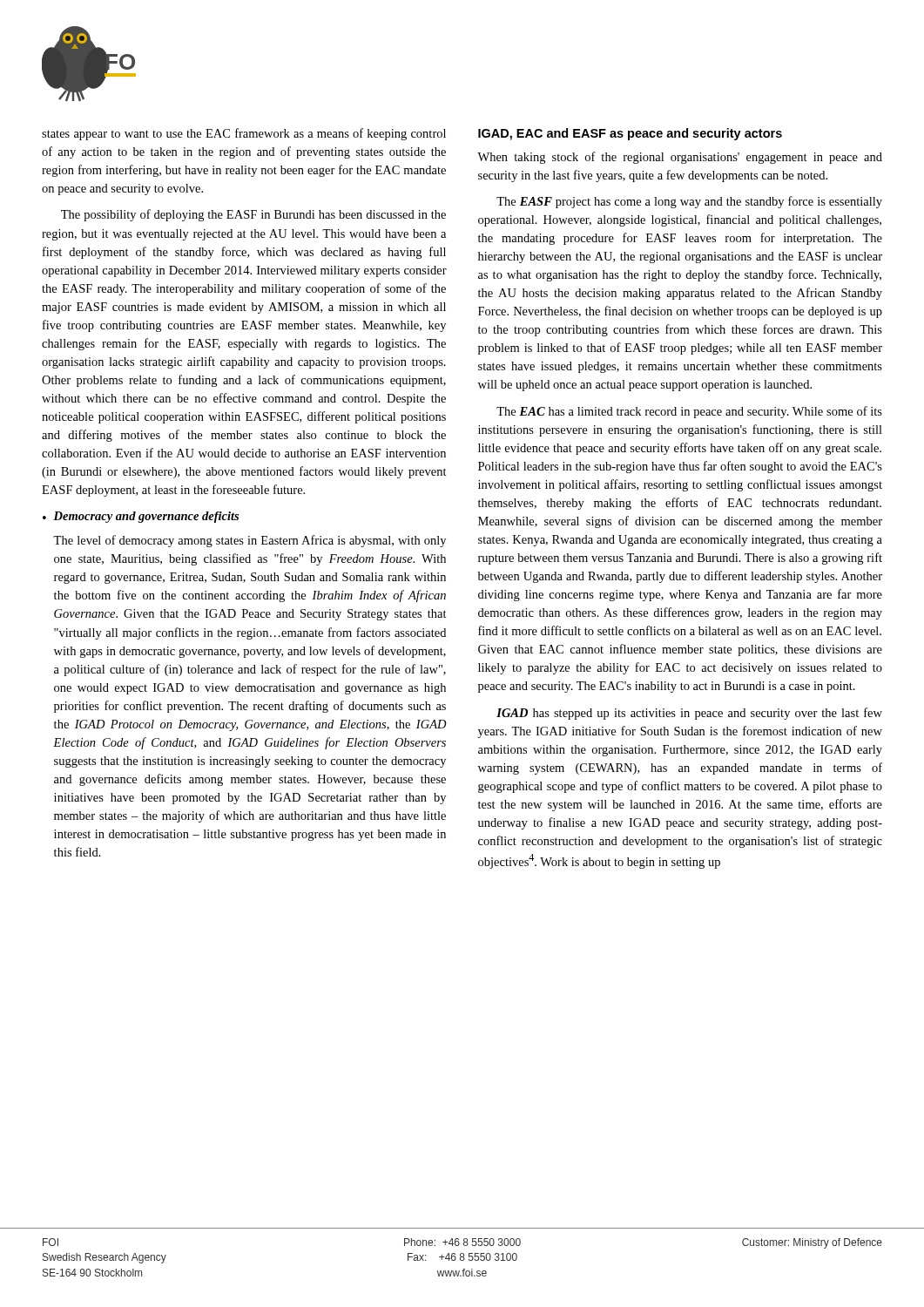The height and width of the screenshot is (1307, 924).
Task: Click on the section header containing "IGAD, EAC and"
Action: pyautogui.click(x=680, y=134)
